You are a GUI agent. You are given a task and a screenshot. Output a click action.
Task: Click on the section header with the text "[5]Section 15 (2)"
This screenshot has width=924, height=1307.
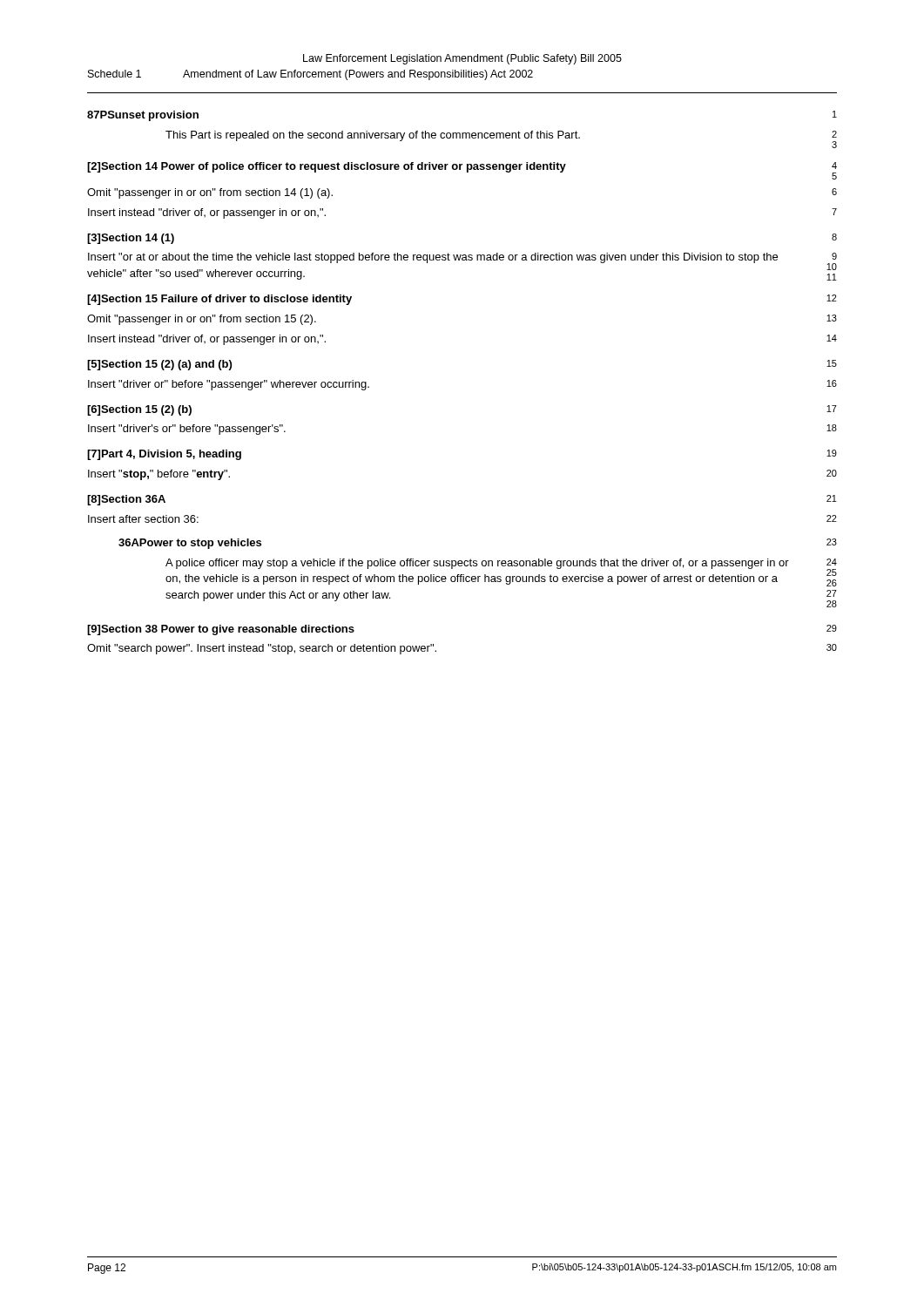click(152, 366)
